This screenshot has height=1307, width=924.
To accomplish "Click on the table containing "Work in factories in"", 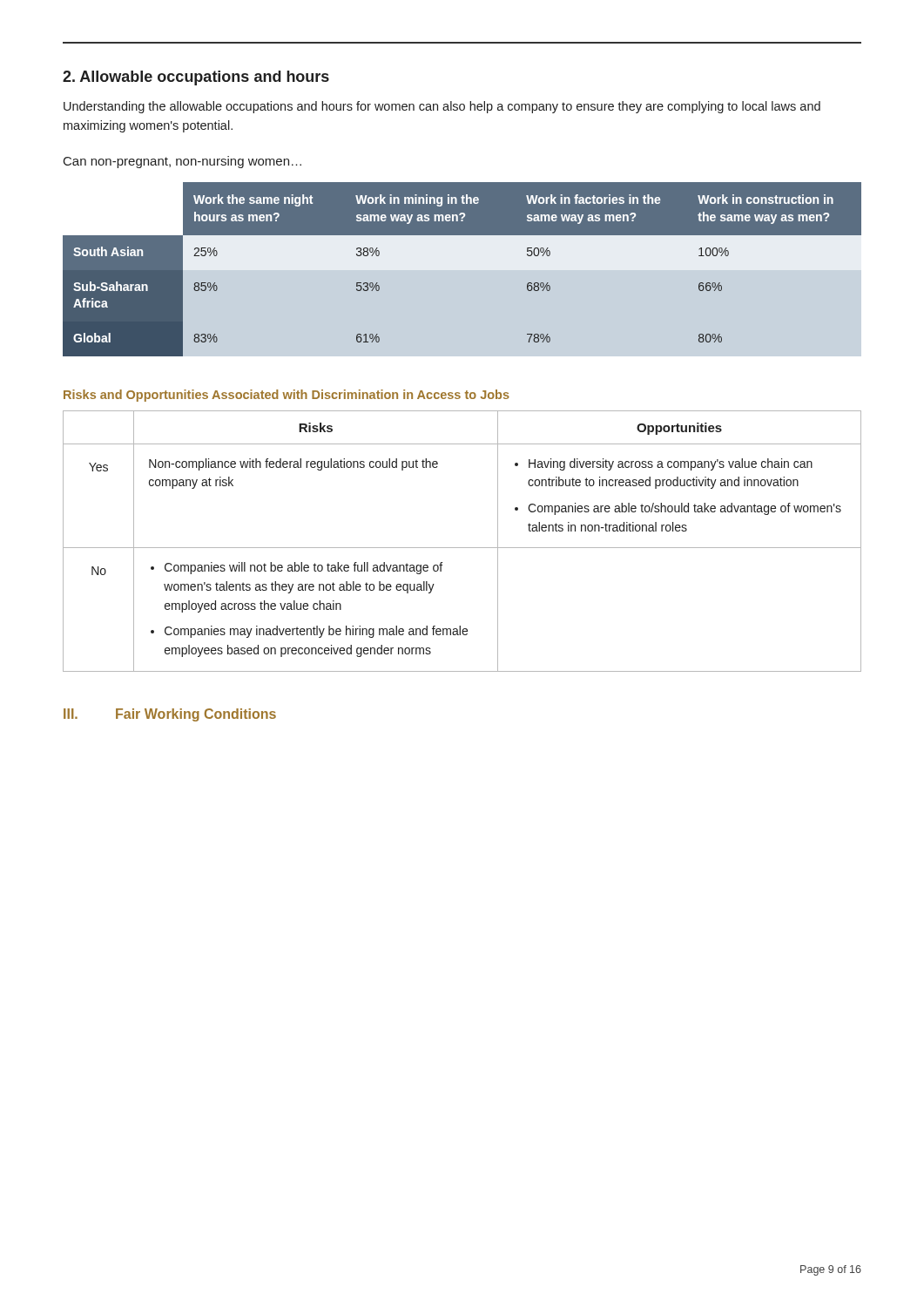I will [x=462, y=269].
